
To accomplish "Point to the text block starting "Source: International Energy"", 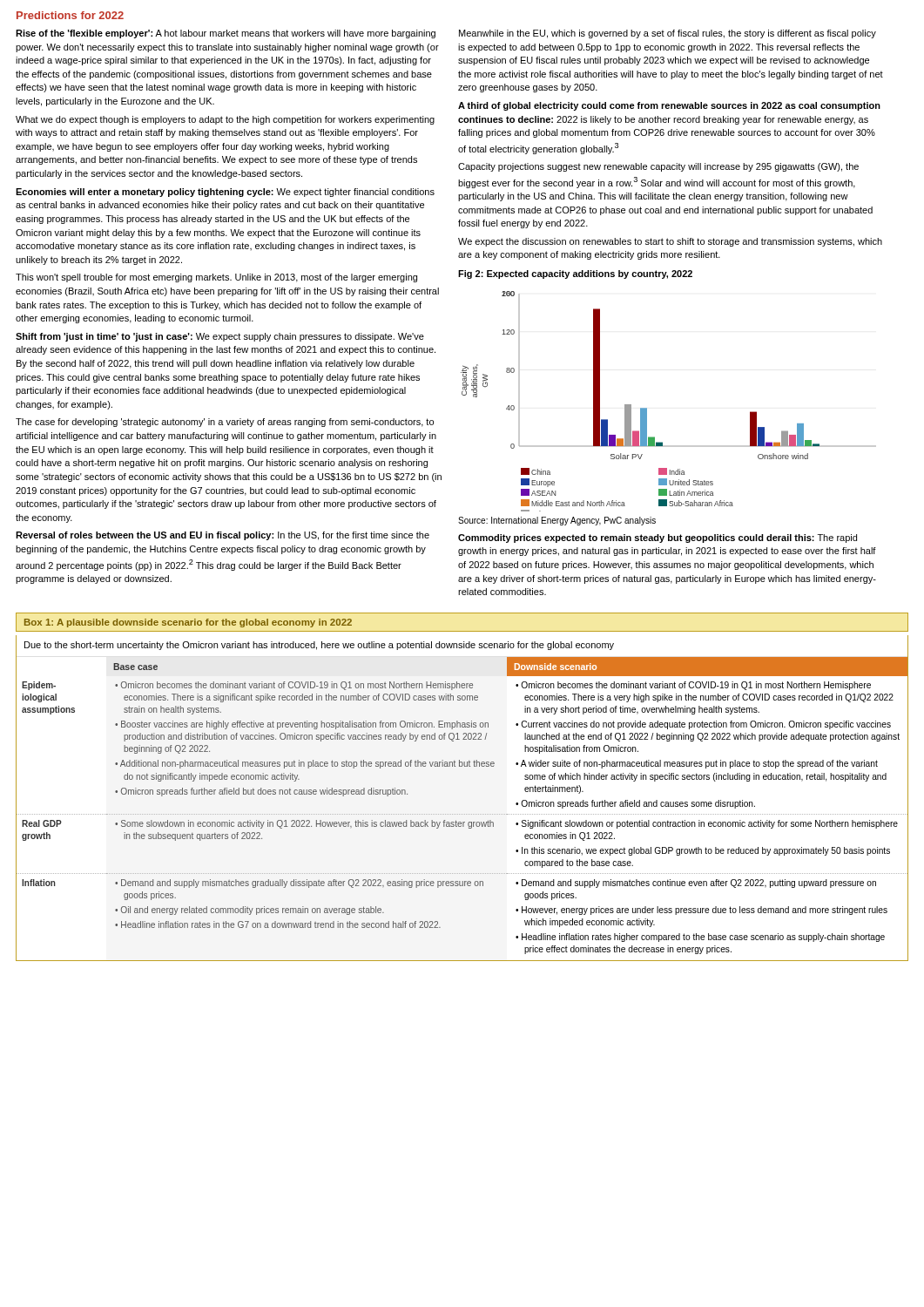I will pyautogui.click(x=557, y=521).
